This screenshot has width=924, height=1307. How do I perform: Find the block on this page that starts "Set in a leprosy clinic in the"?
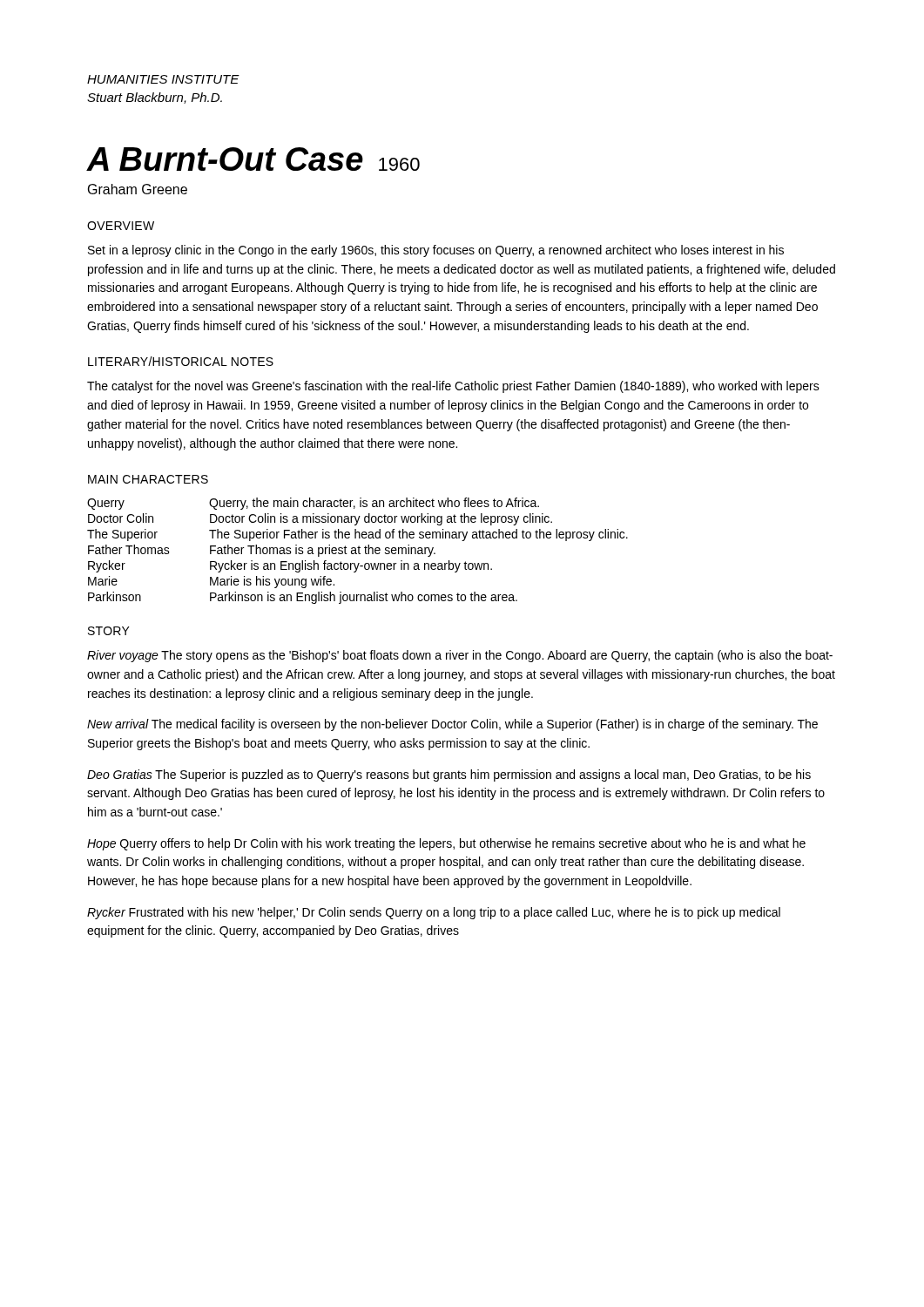pos(461,288)
